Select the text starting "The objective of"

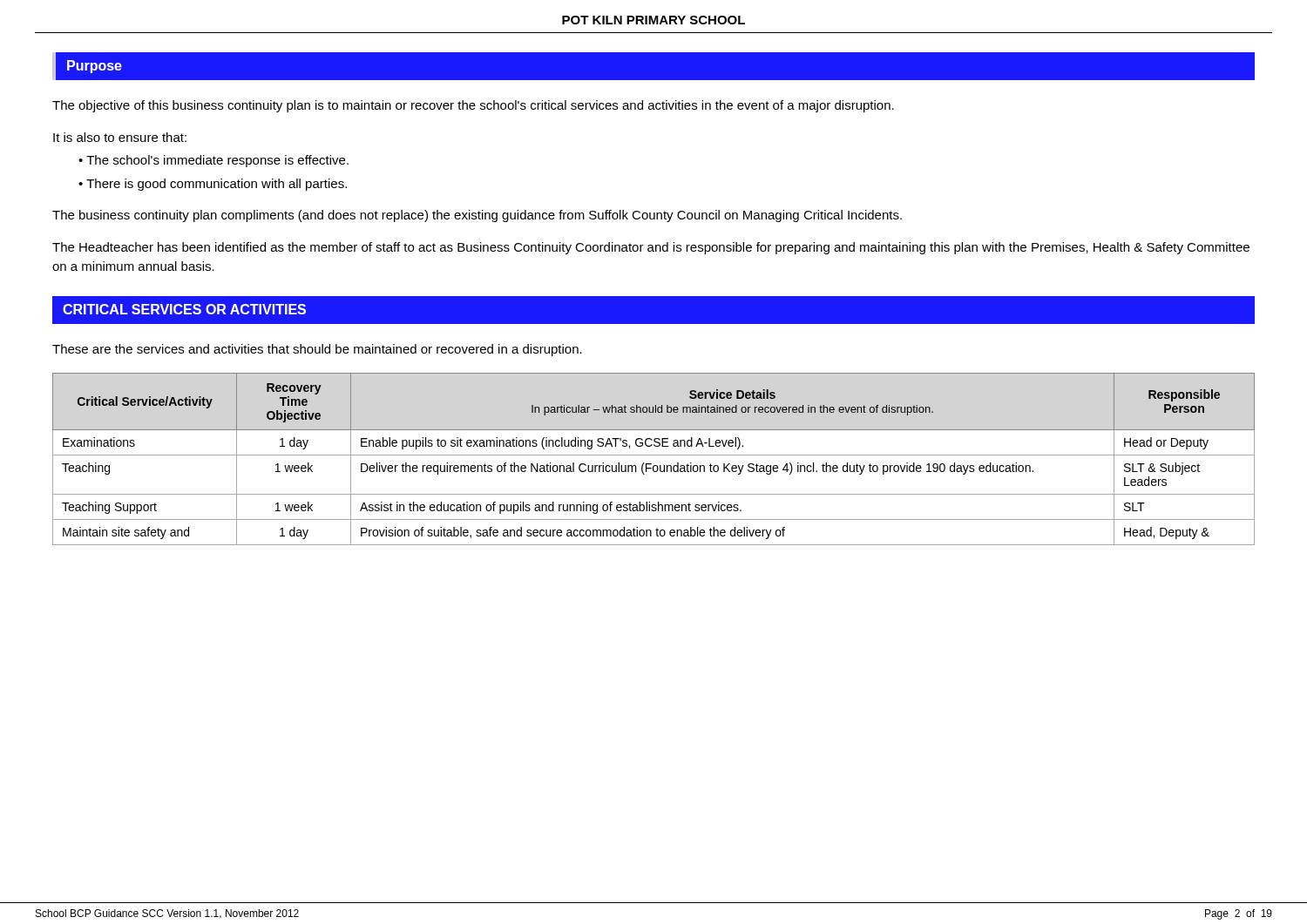473,105
